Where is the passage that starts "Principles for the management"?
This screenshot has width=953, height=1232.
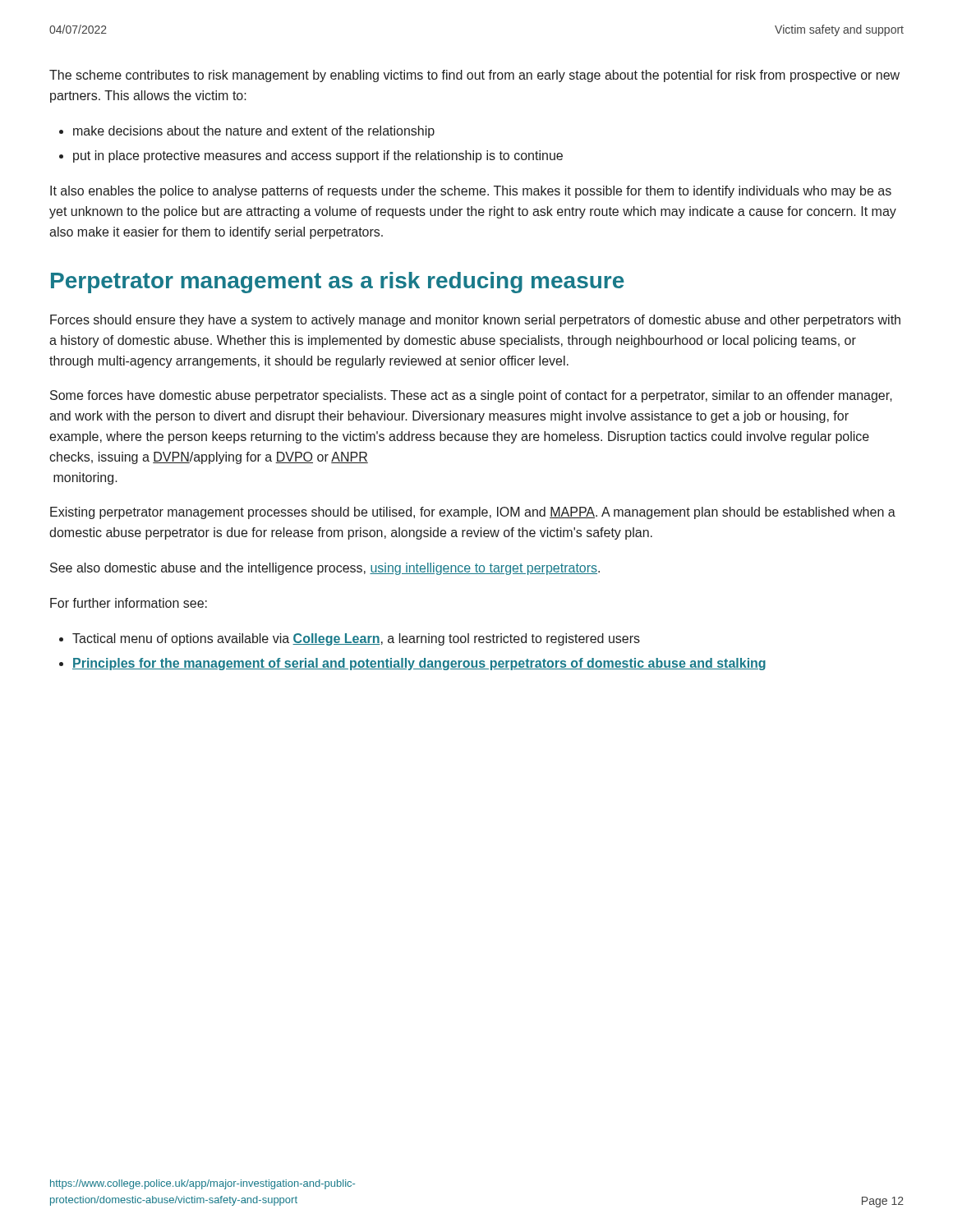click(x=419, y=663)
